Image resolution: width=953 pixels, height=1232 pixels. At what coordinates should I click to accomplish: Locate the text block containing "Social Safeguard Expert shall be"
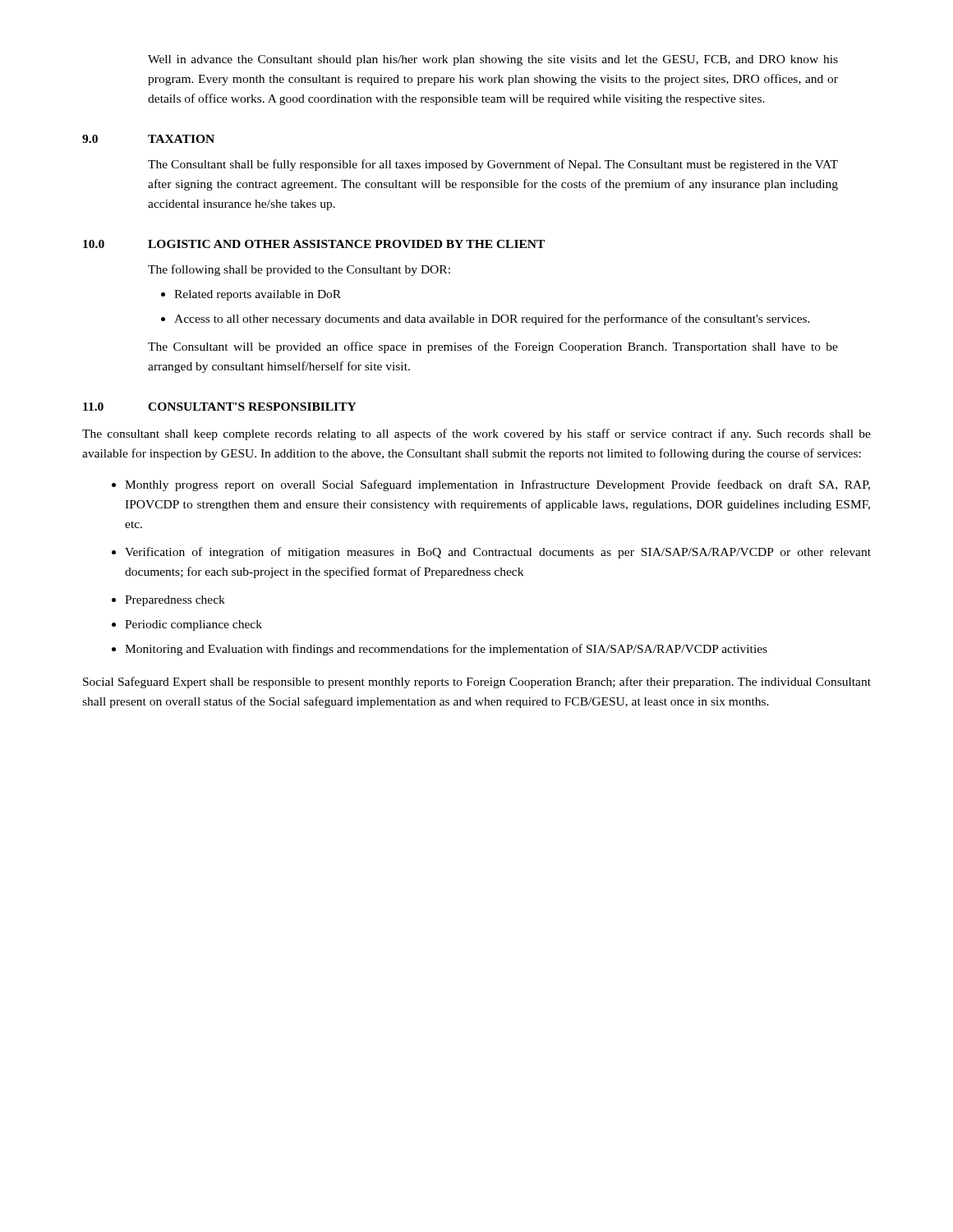coord(476,692)
